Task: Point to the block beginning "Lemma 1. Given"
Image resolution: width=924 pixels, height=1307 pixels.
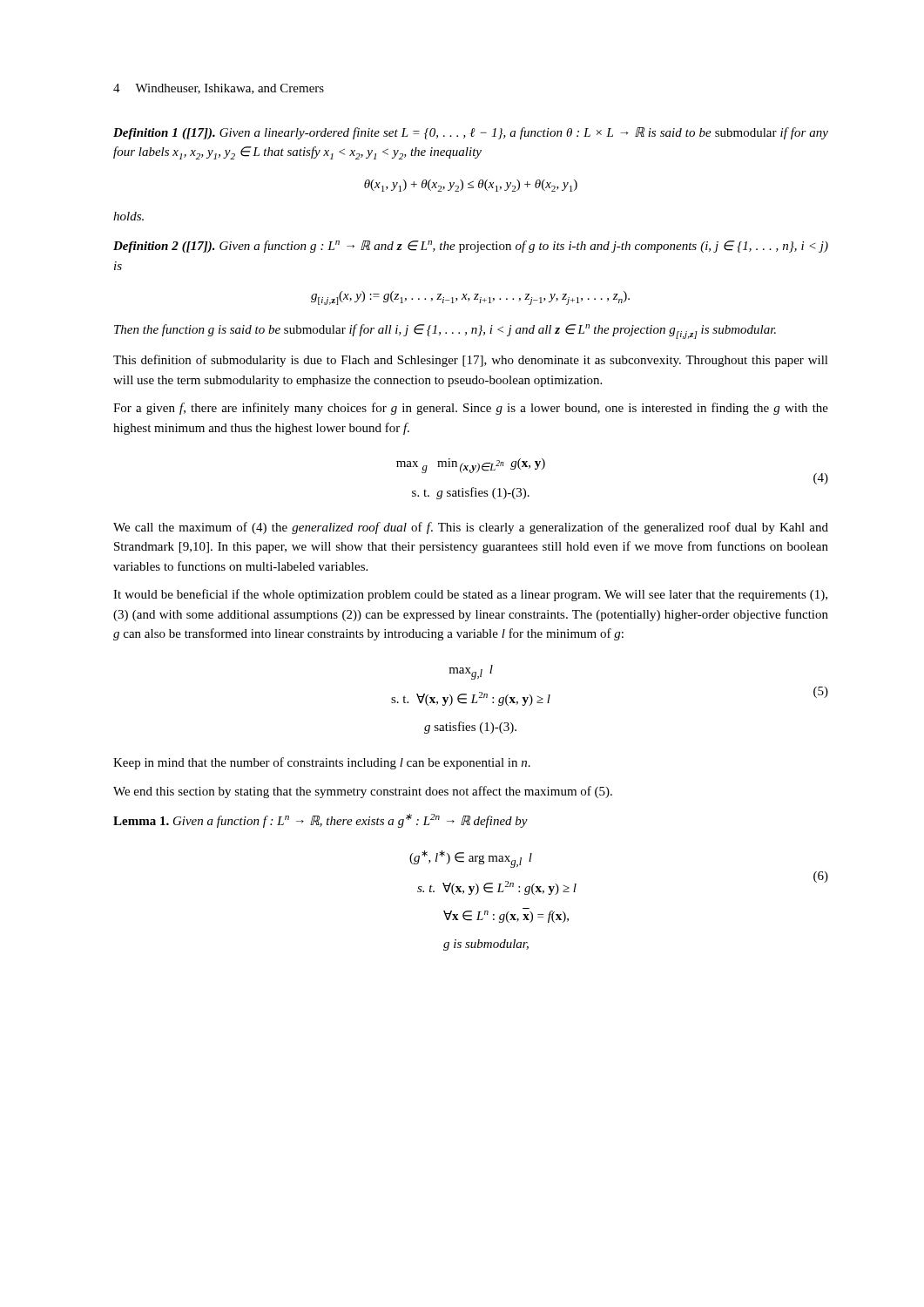Action: click(x=471, y=820)
